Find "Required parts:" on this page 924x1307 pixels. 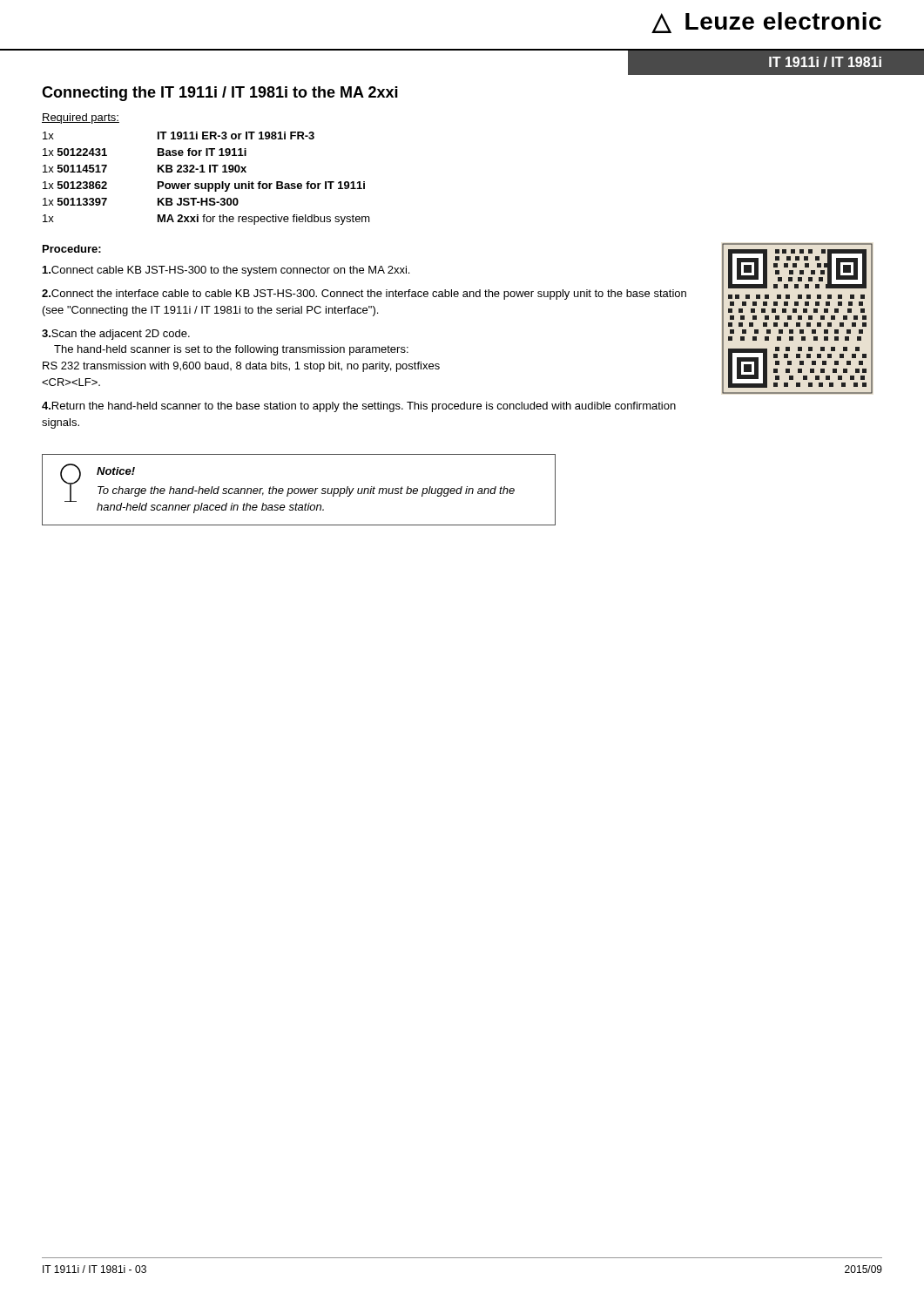point(80,117)
